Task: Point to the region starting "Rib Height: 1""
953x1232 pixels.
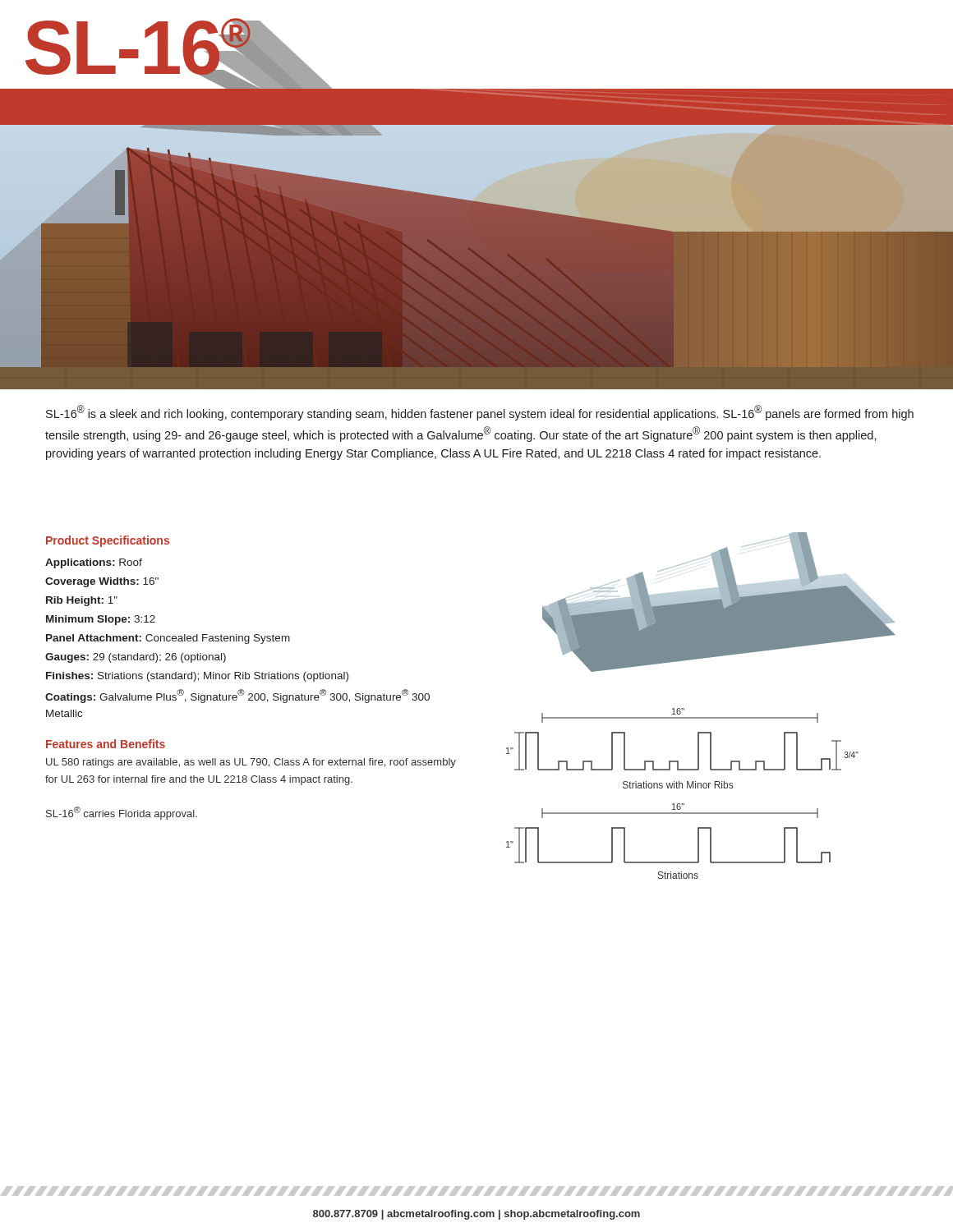Action: pos(81,600)
